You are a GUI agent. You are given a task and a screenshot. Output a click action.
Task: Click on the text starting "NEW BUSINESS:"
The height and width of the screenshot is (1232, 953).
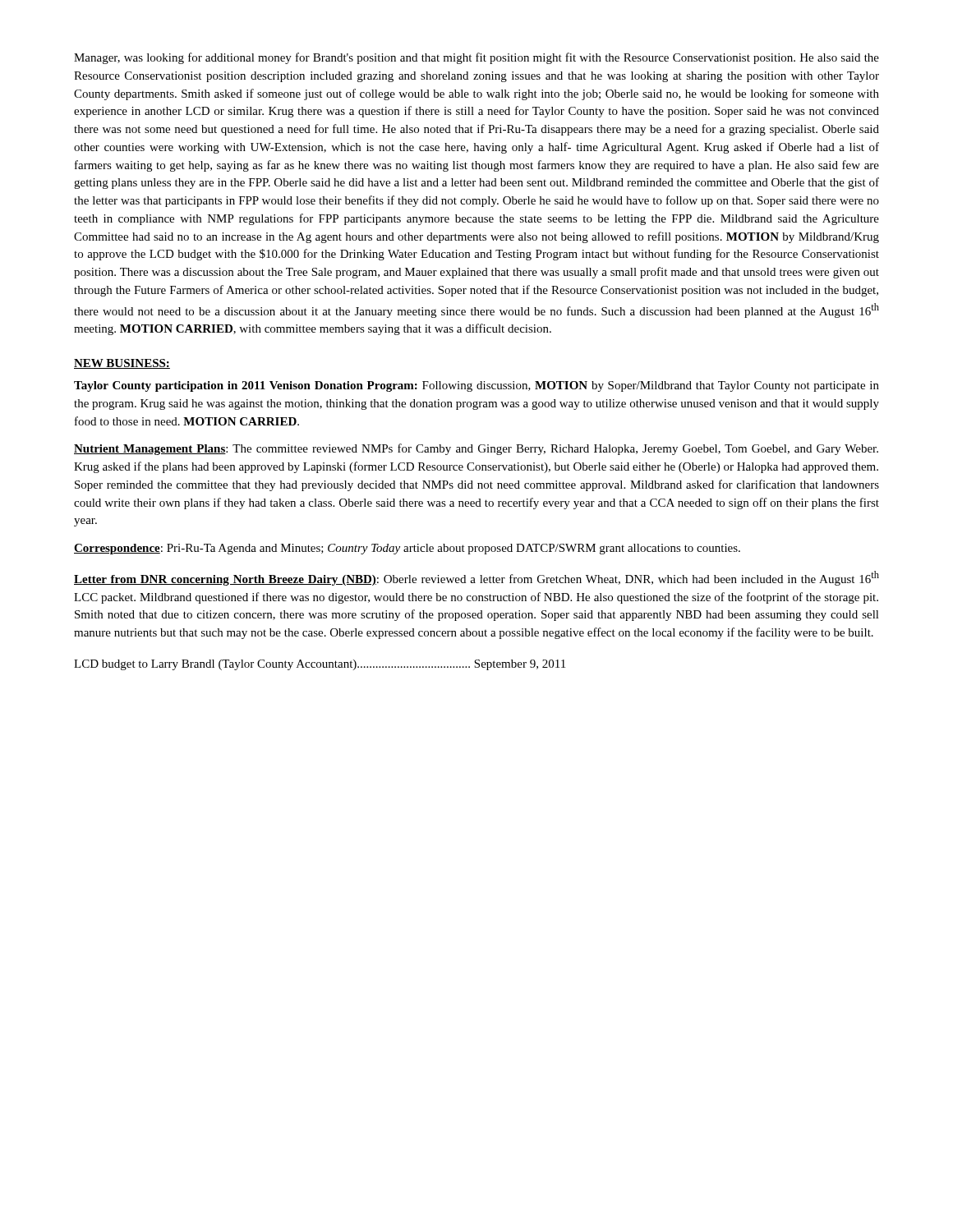coord(122,363)
